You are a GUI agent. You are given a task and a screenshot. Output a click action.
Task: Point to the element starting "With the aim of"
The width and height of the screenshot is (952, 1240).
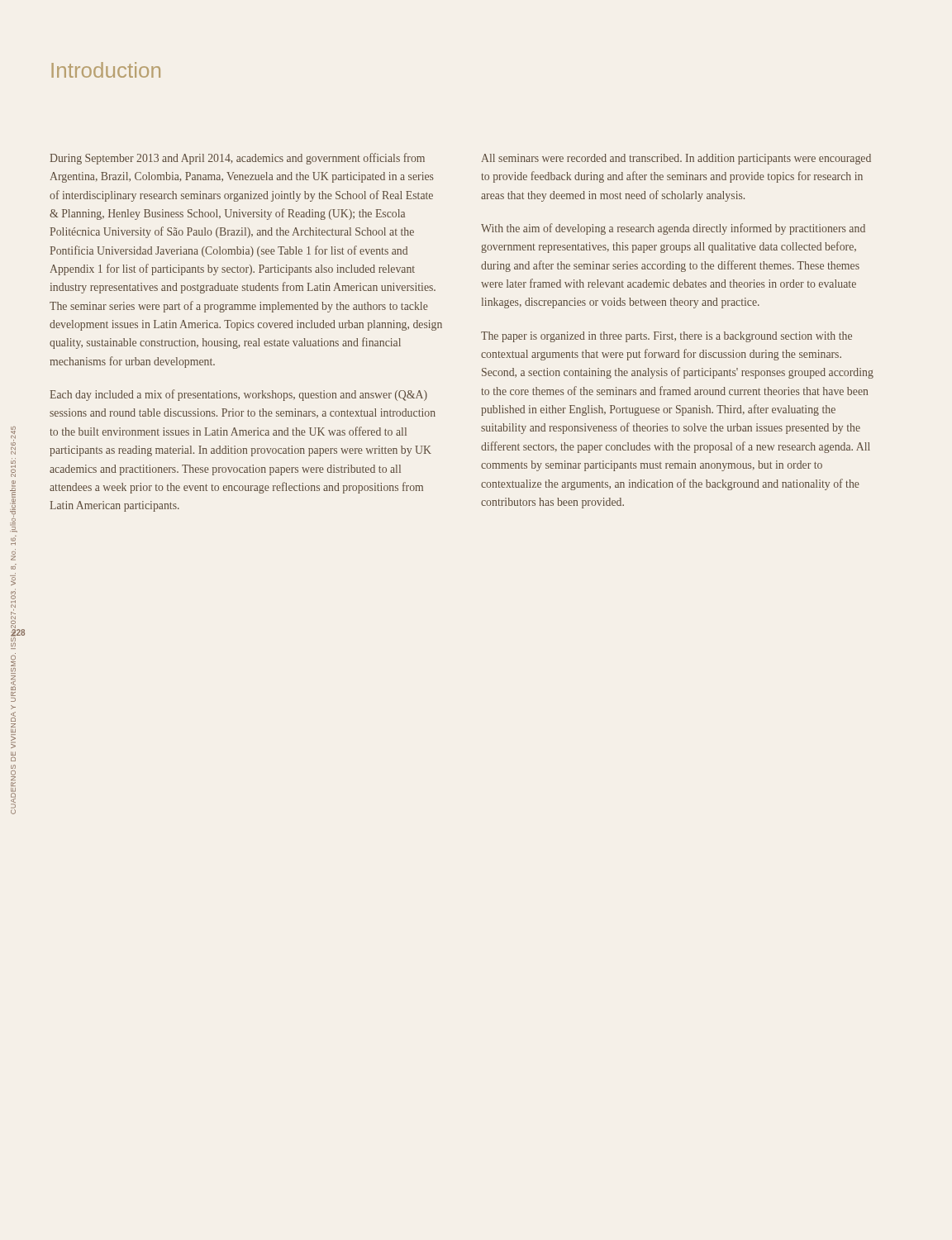coord(678,266)
